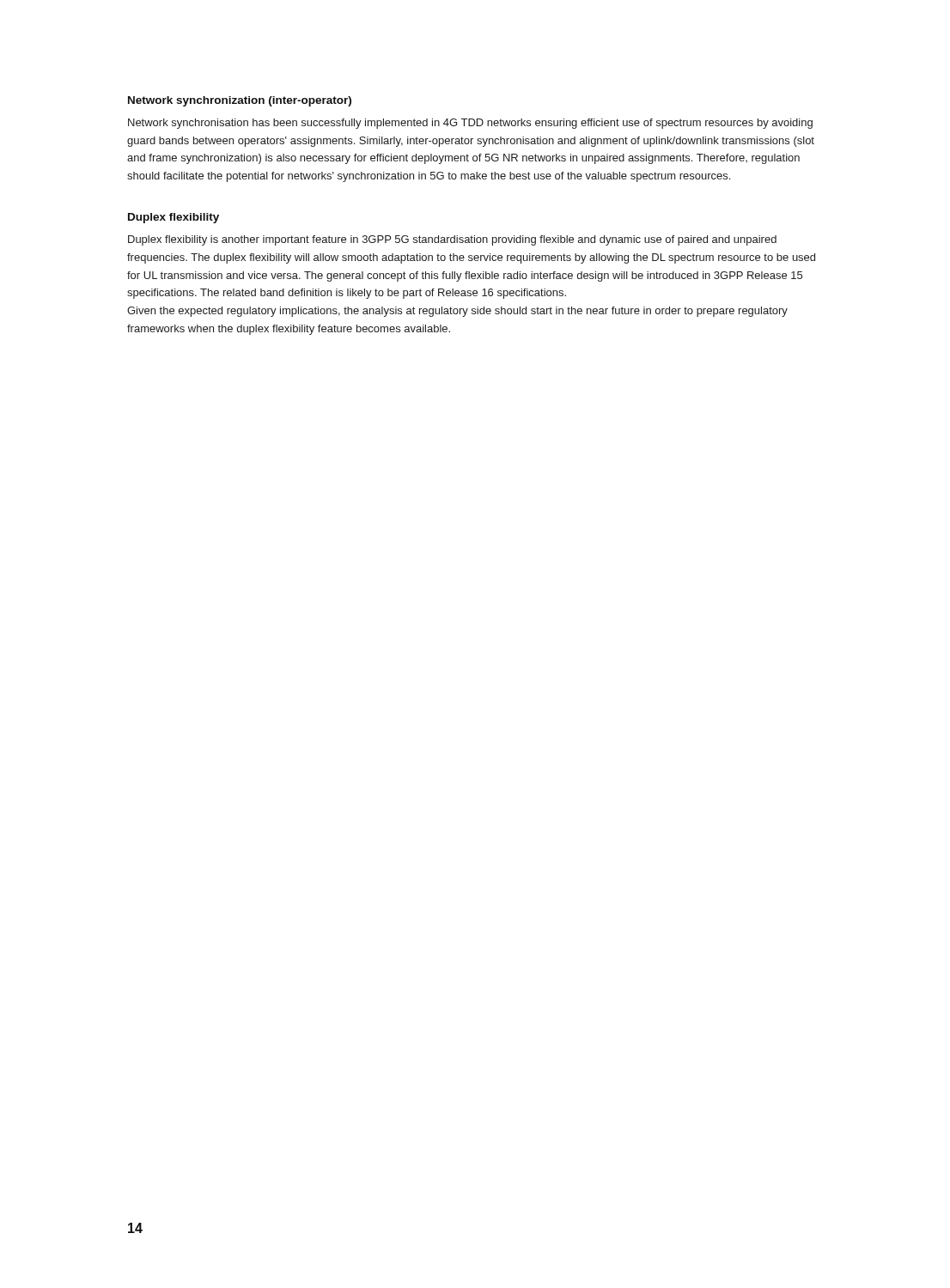The width and height of the screenshot is (950, 1288).
Task: Locate the block of text that opens with "Network synchronisation has been"
Action: [471, 149]
